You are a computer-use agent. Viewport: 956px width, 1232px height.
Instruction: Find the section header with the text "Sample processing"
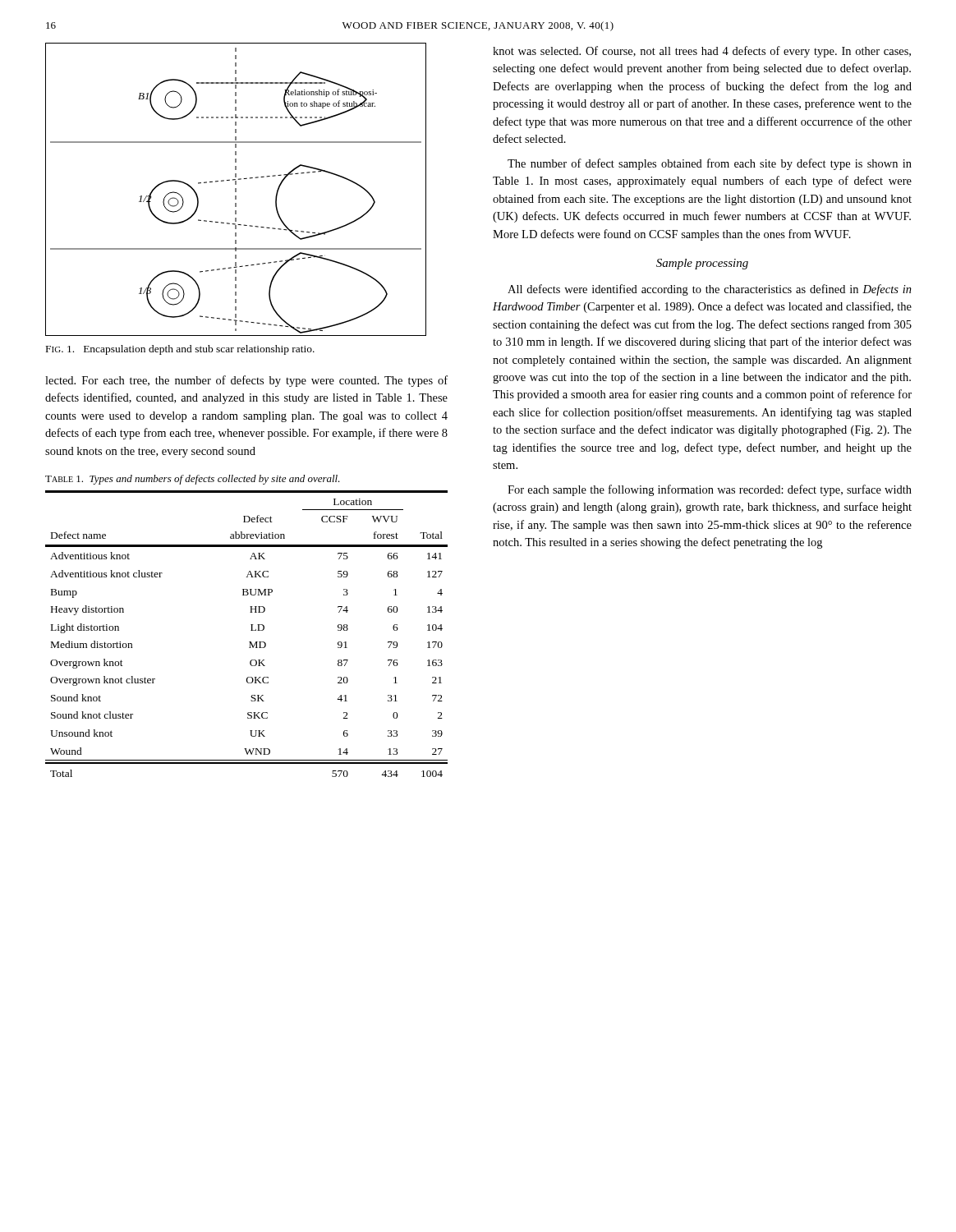(x=702, y=263)
